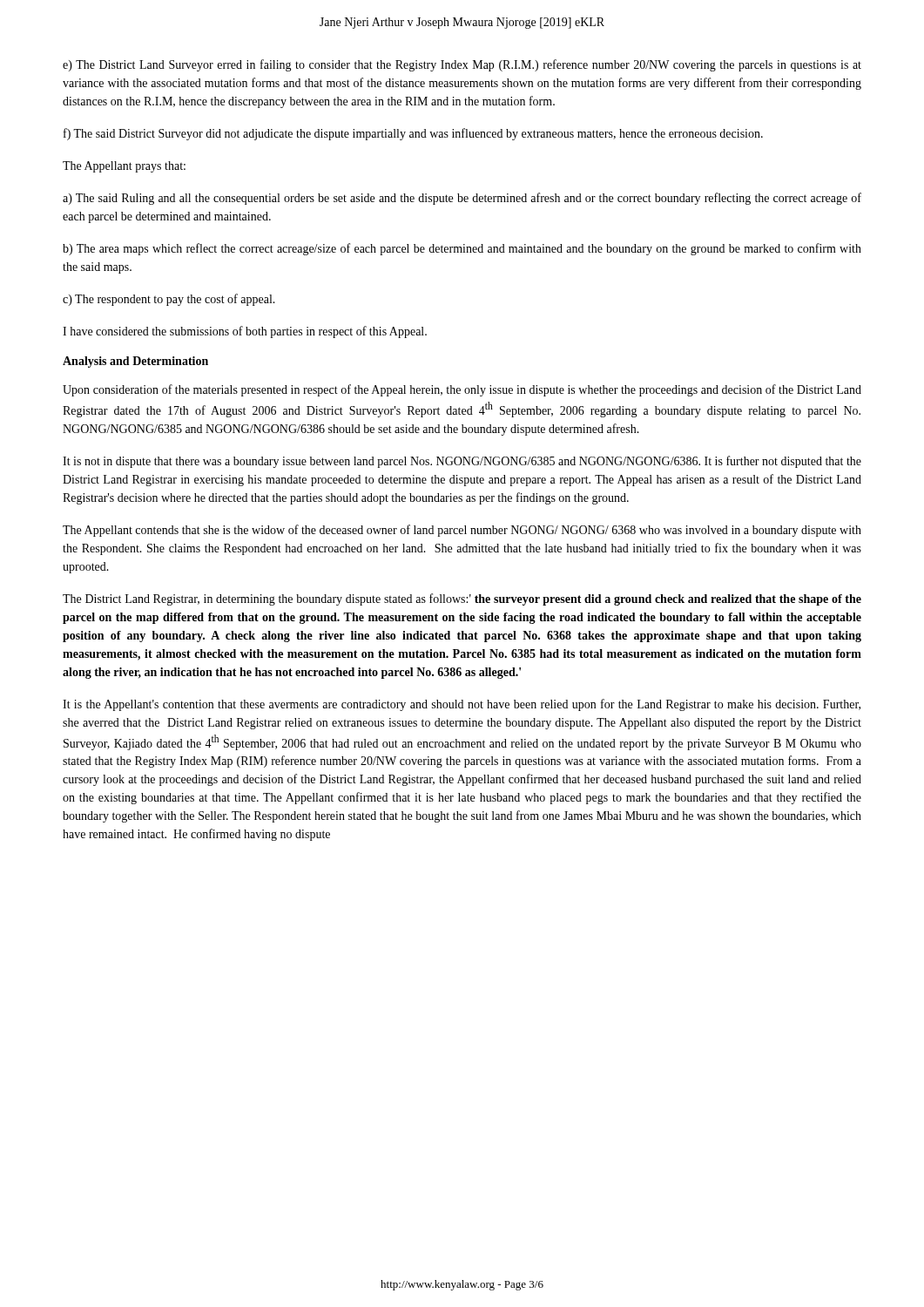The image size is (924, 1307).
Task: Select the text block containing "The Appellant contends that she"
Action: [462, 548]
